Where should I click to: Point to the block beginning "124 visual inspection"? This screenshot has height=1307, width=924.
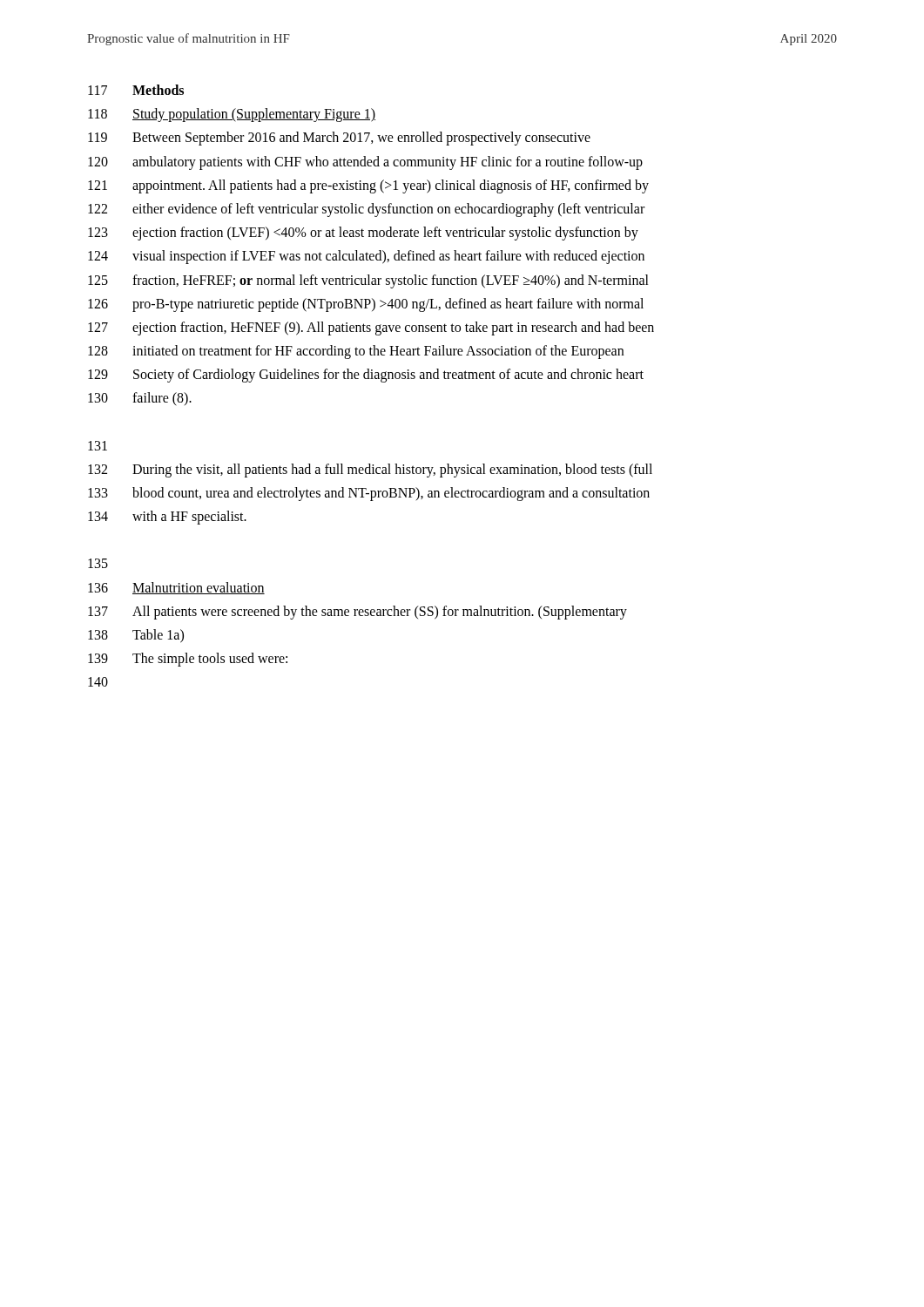(x=462, y=256)
